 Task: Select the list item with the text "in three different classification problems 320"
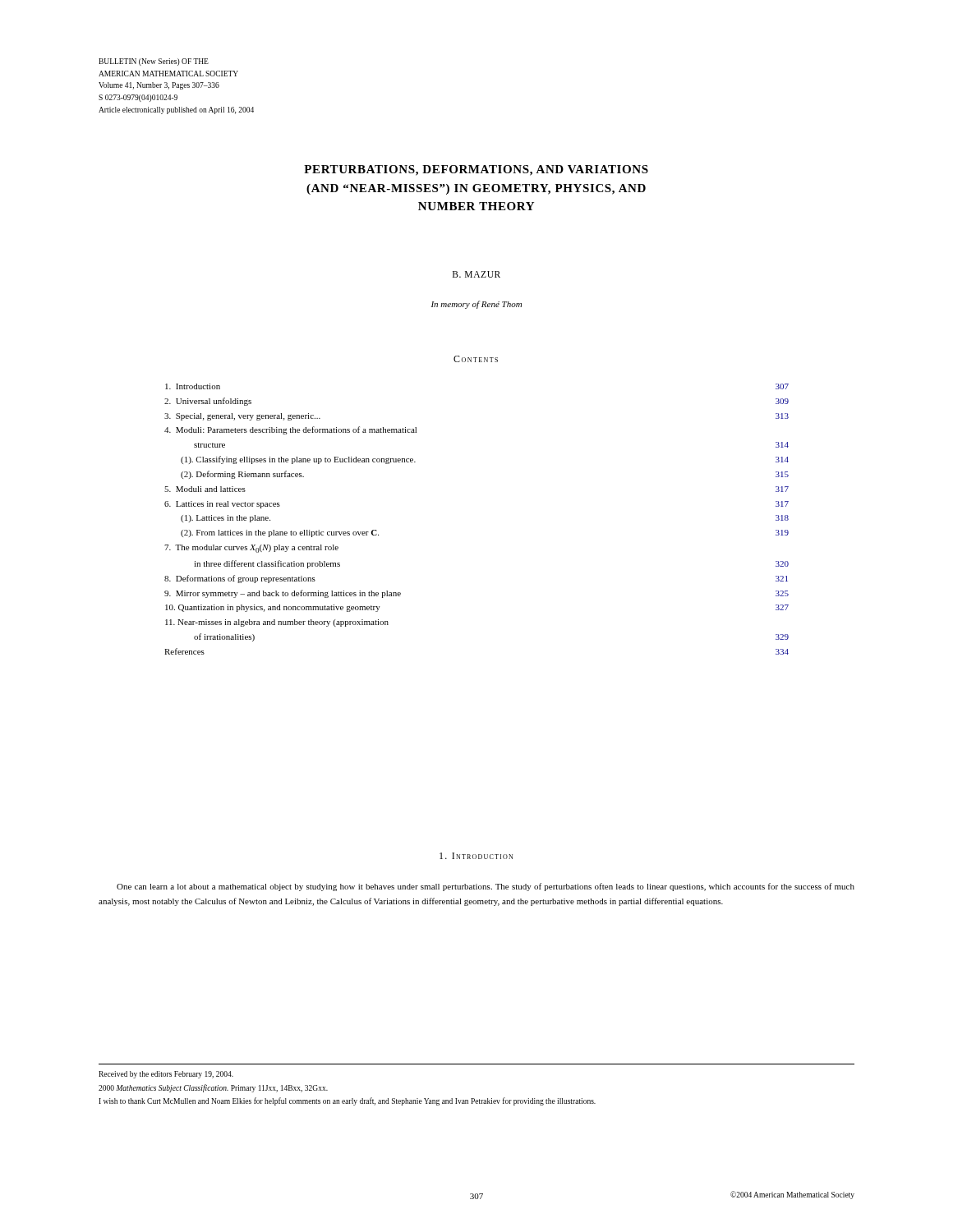point(267,564)
